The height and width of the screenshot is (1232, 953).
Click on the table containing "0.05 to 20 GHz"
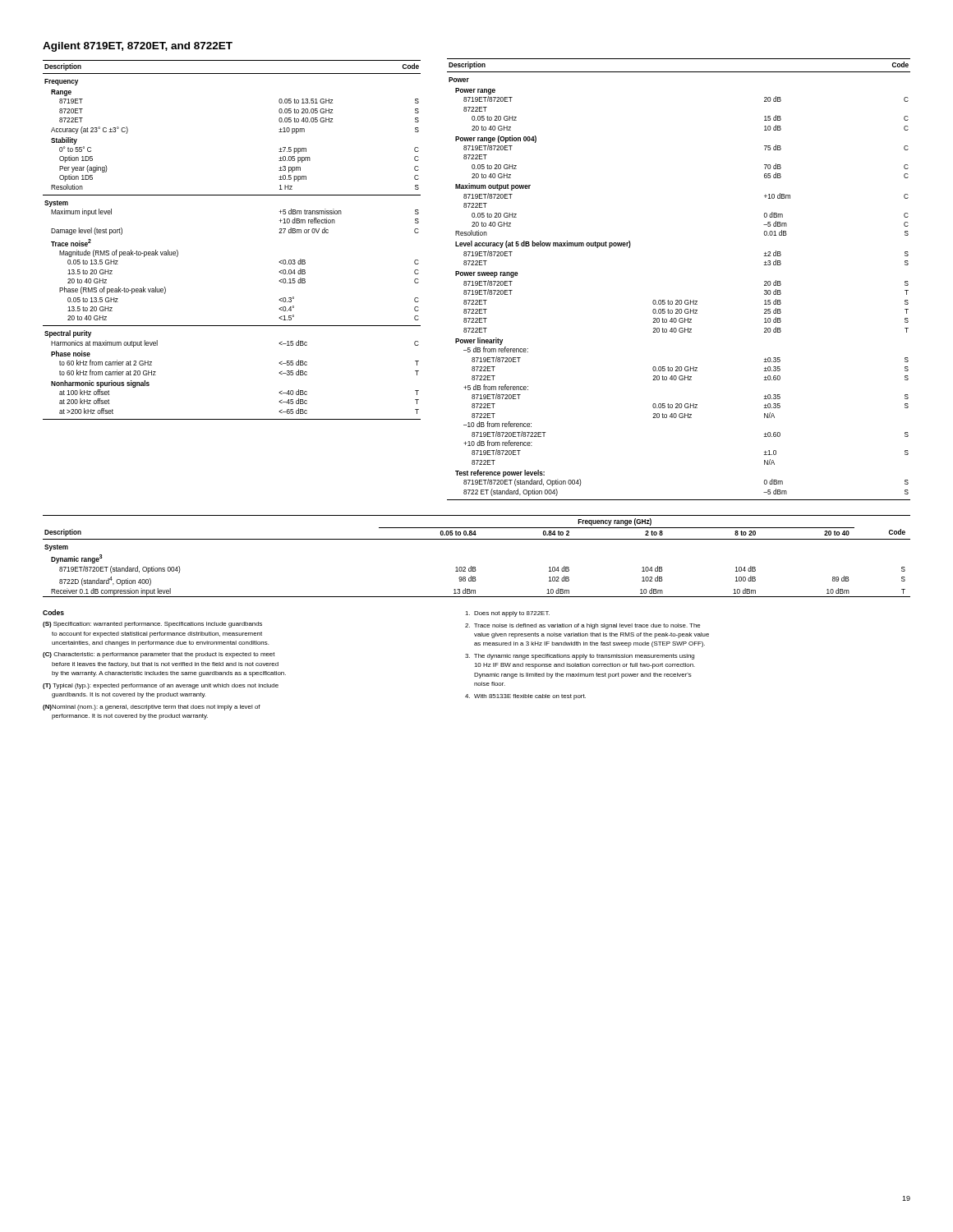(679, 279)
